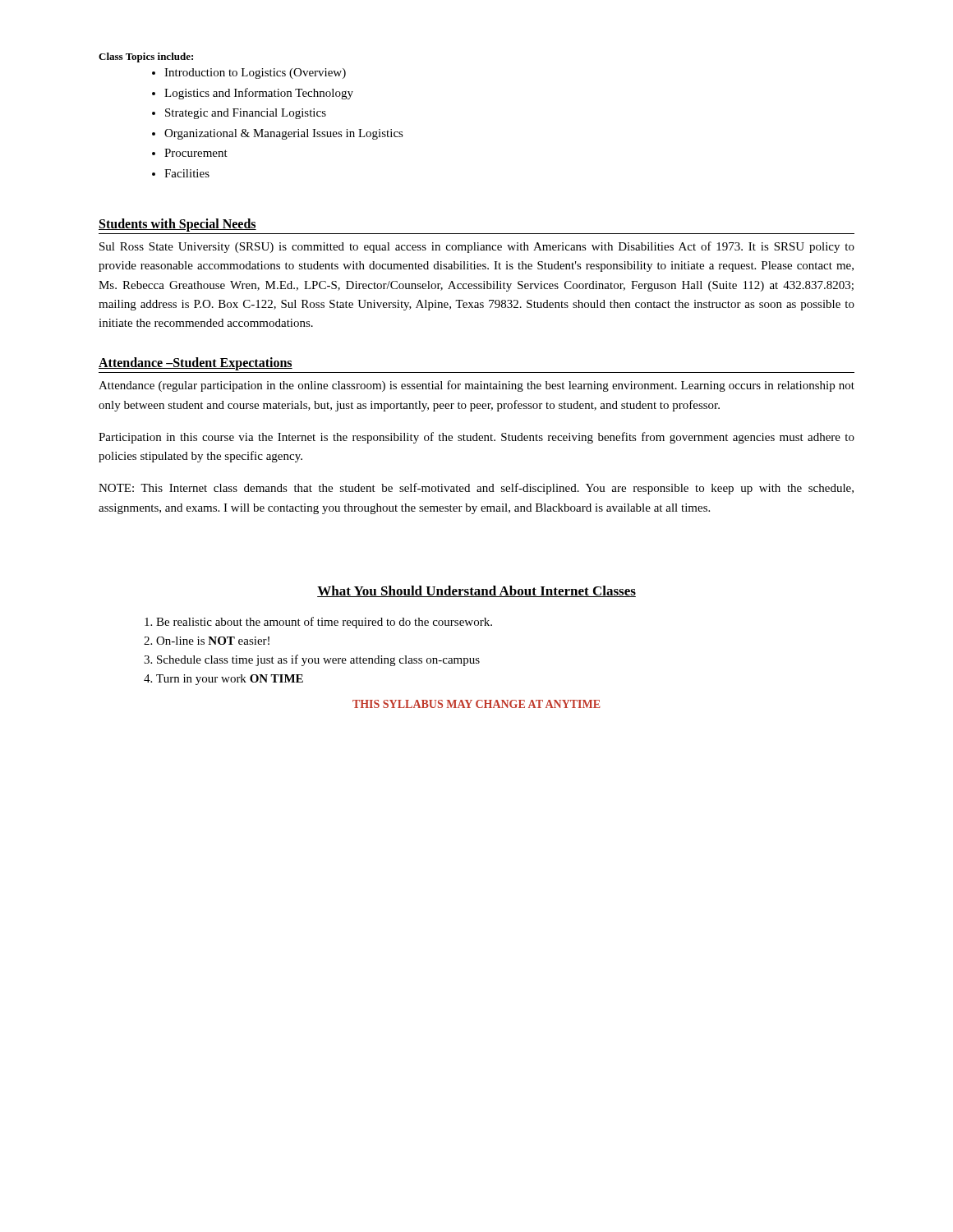
Task: Point to "Logistics and Information Technology"
Action: pyautogui.click(x=259, y=94)
